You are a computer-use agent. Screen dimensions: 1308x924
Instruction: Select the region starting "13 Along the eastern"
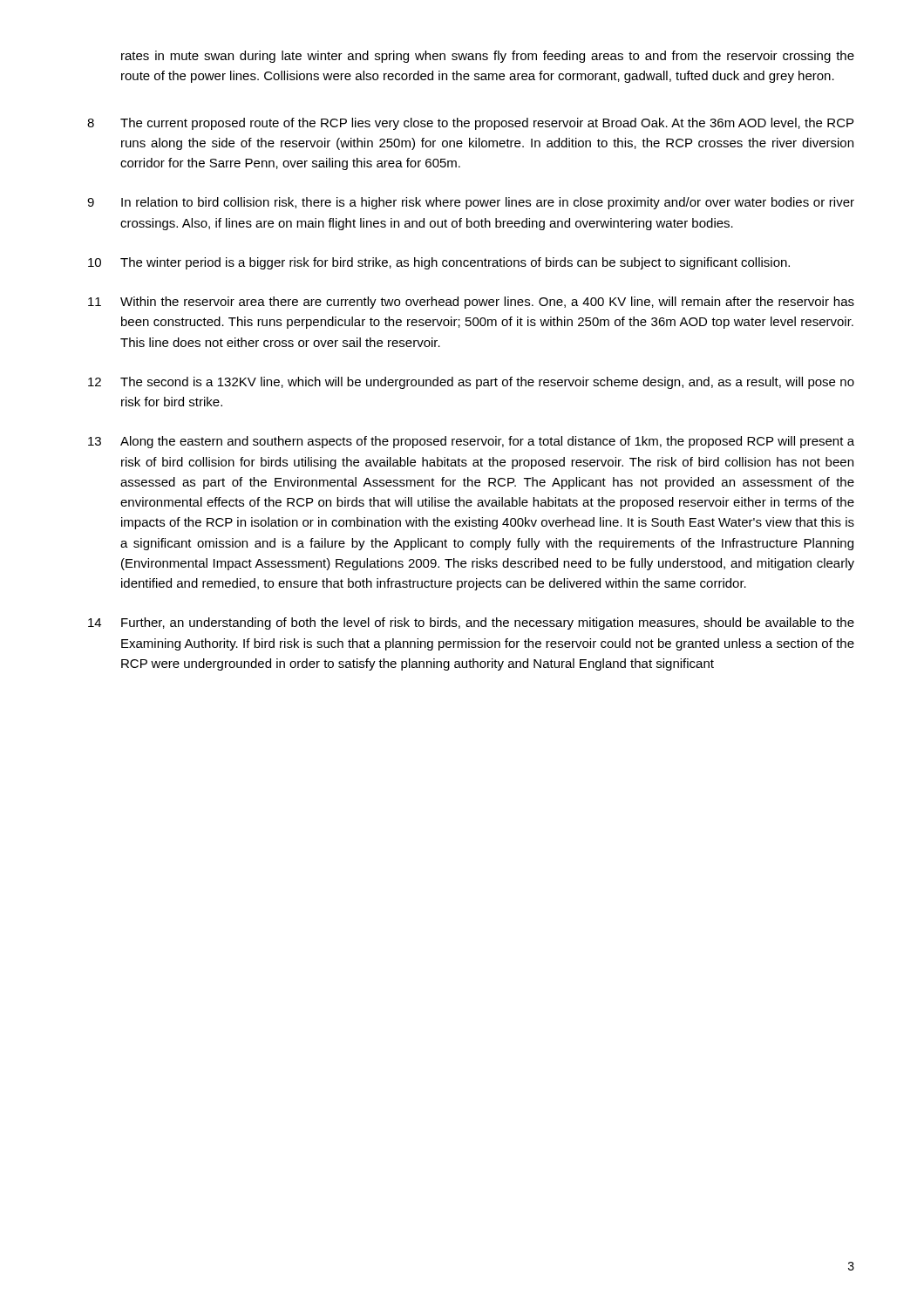pyautogui.click(x=471, y=512)
